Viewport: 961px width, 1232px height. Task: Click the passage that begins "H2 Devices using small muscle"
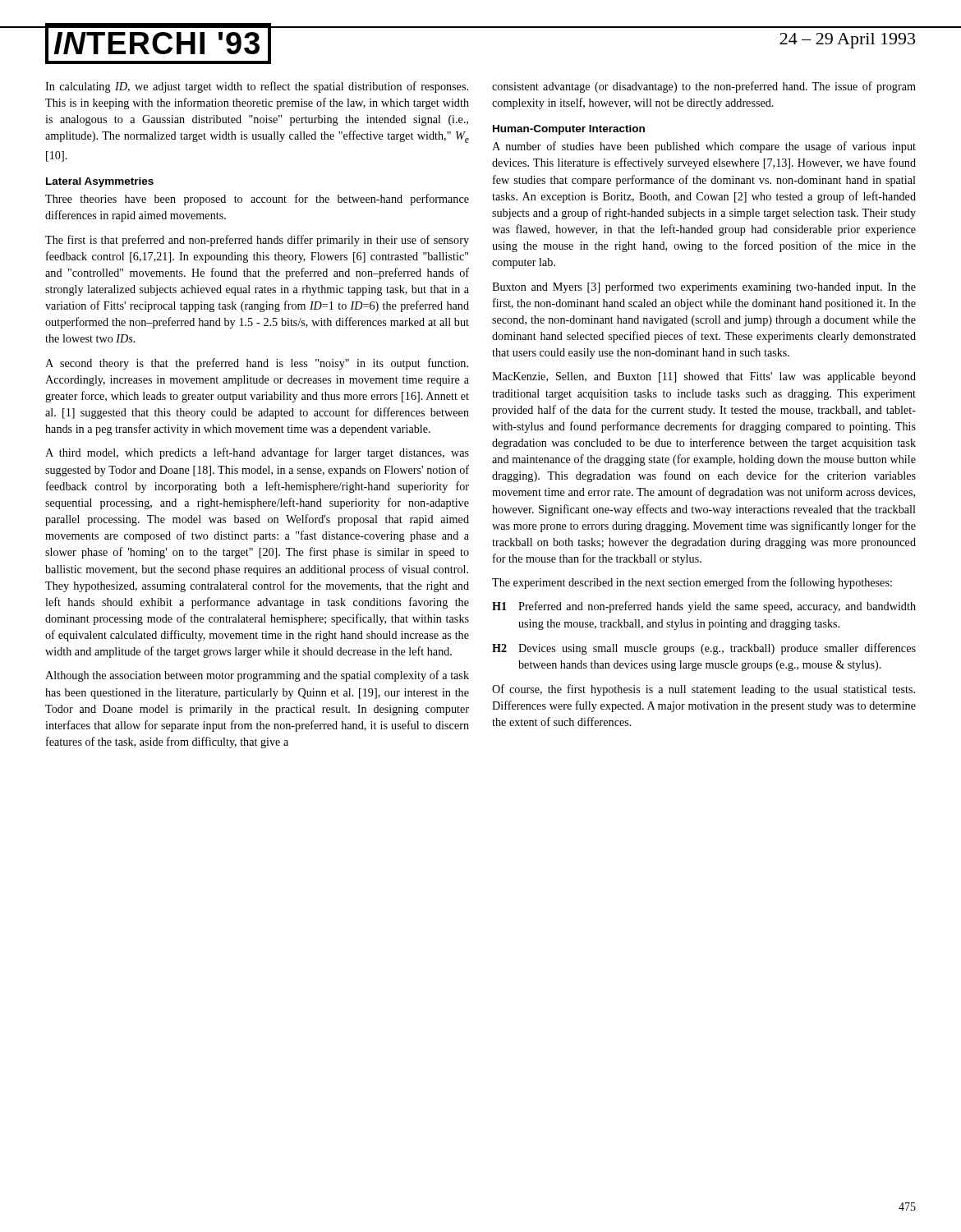tap(704, 656)
